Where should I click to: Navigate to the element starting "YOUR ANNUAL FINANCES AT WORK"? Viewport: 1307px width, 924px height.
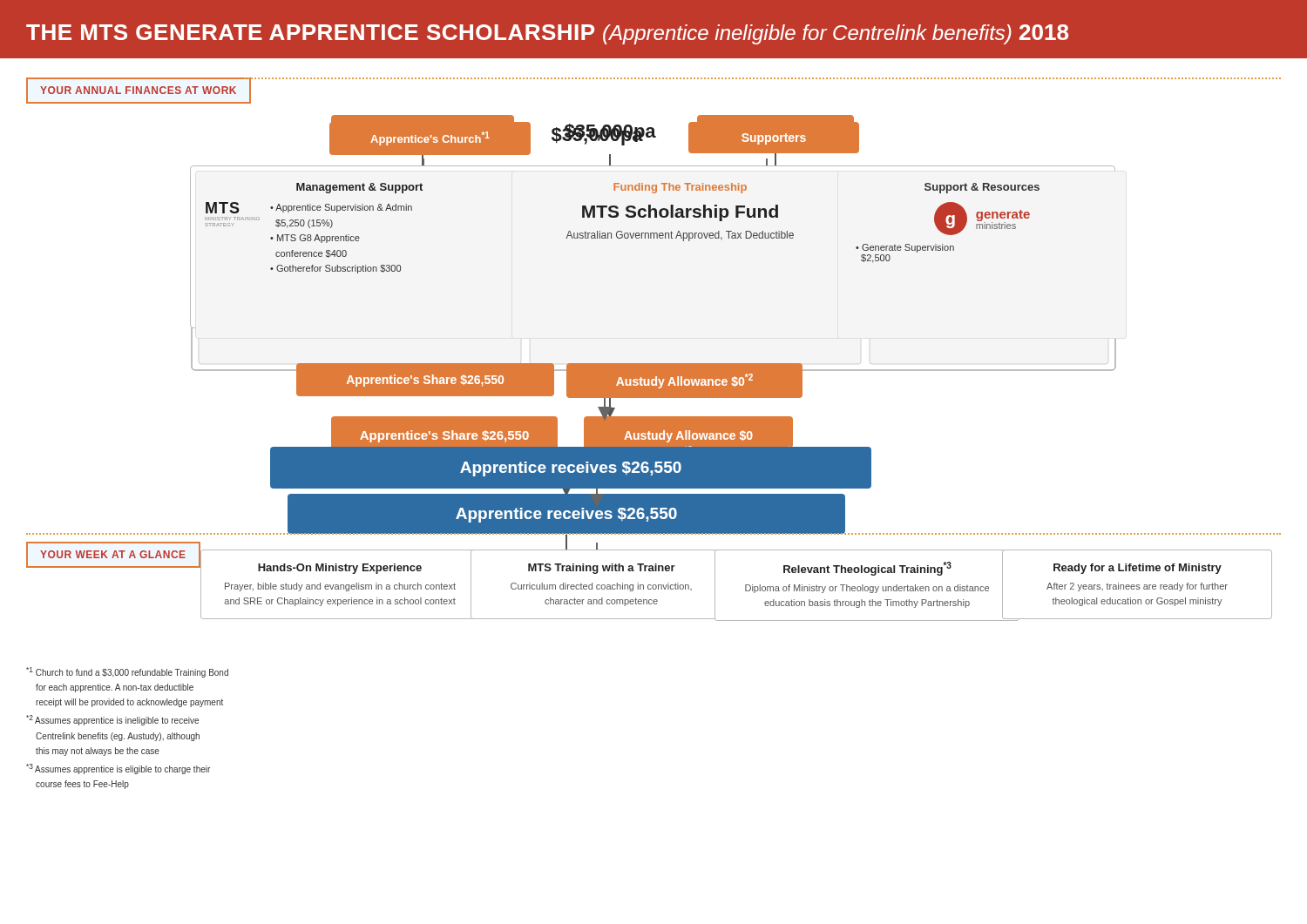coord(139,91)
